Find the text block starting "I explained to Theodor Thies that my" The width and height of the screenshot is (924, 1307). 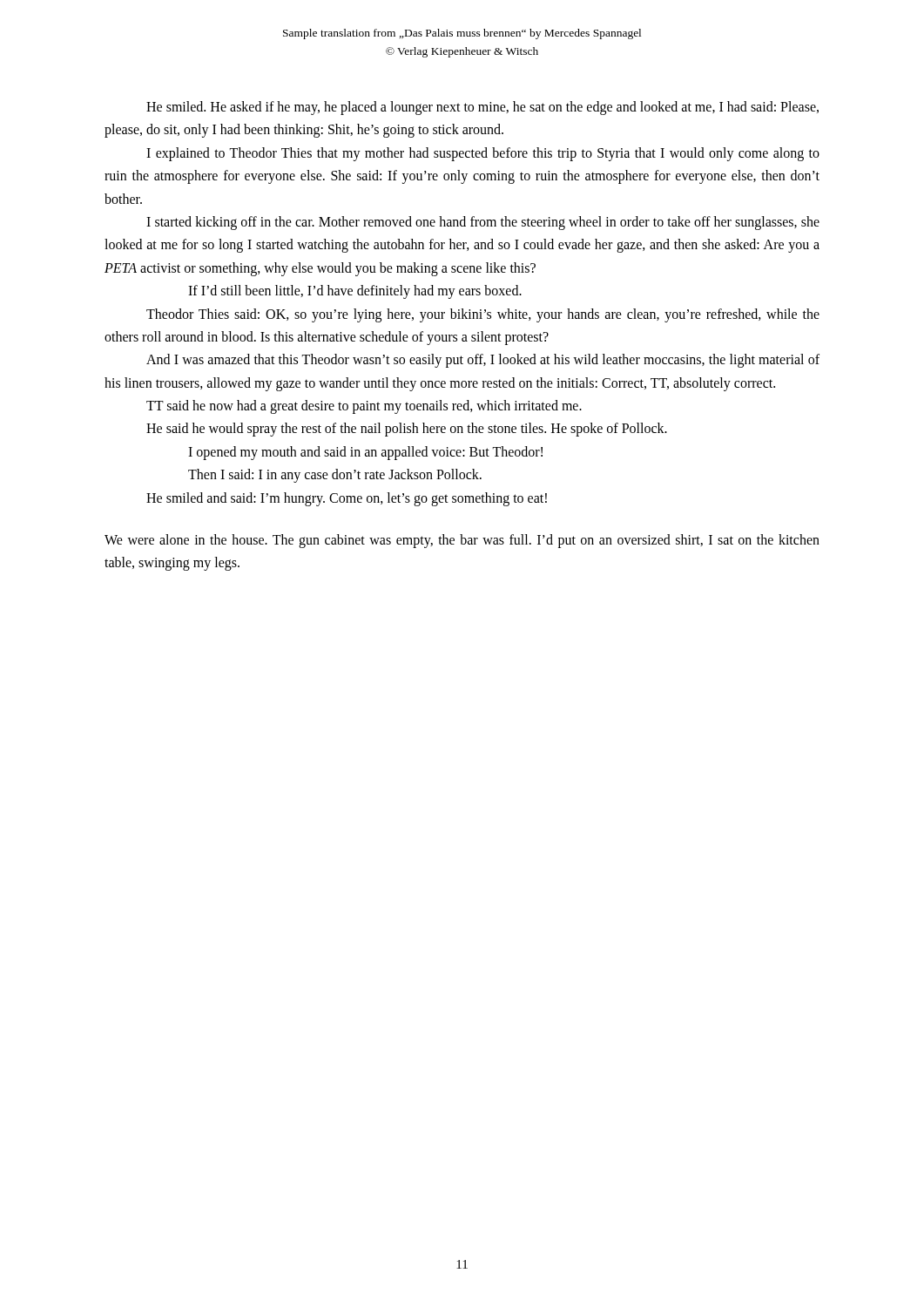coord(462,176)
